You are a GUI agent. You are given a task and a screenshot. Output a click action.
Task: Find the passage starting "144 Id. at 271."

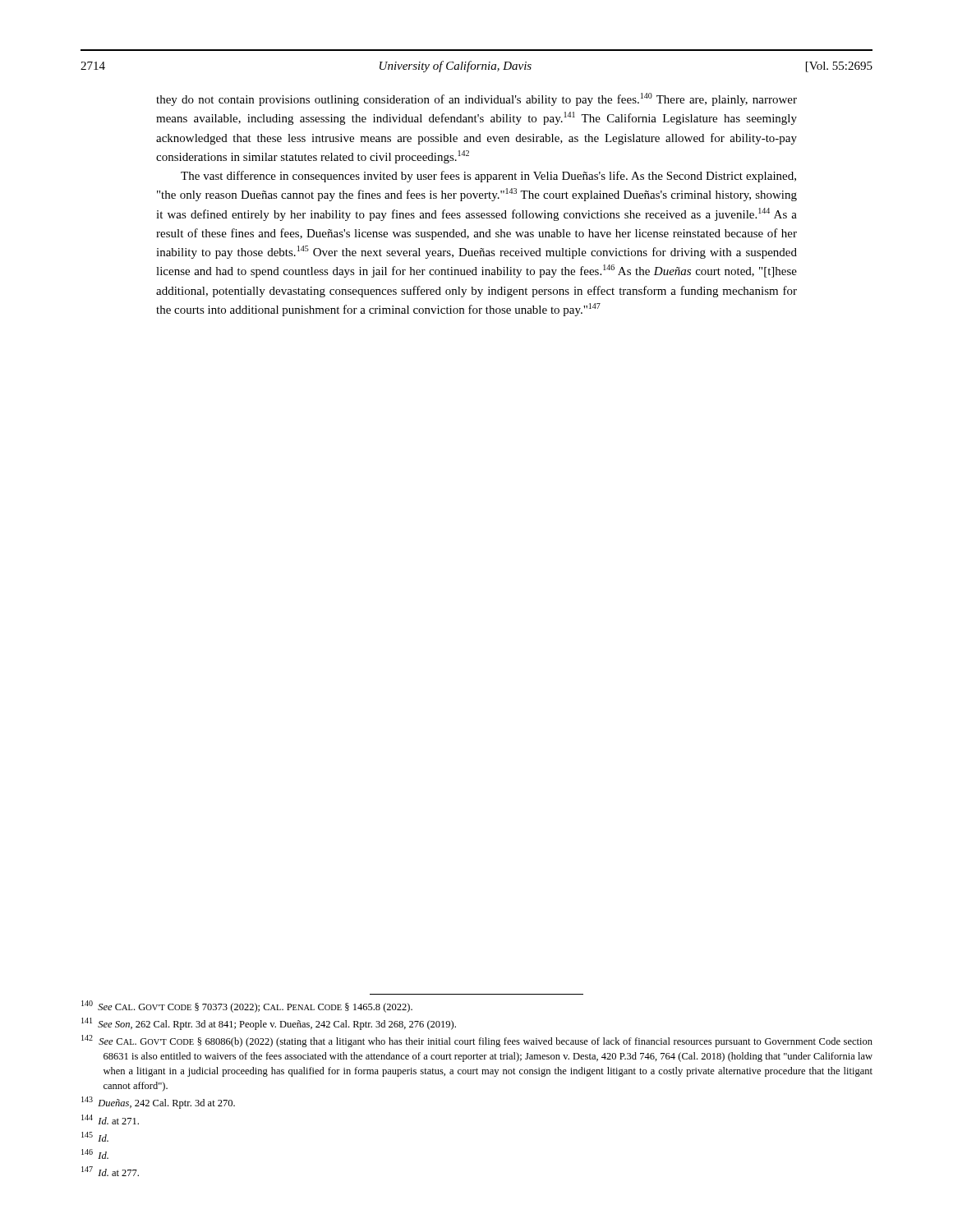(110, 1120)
